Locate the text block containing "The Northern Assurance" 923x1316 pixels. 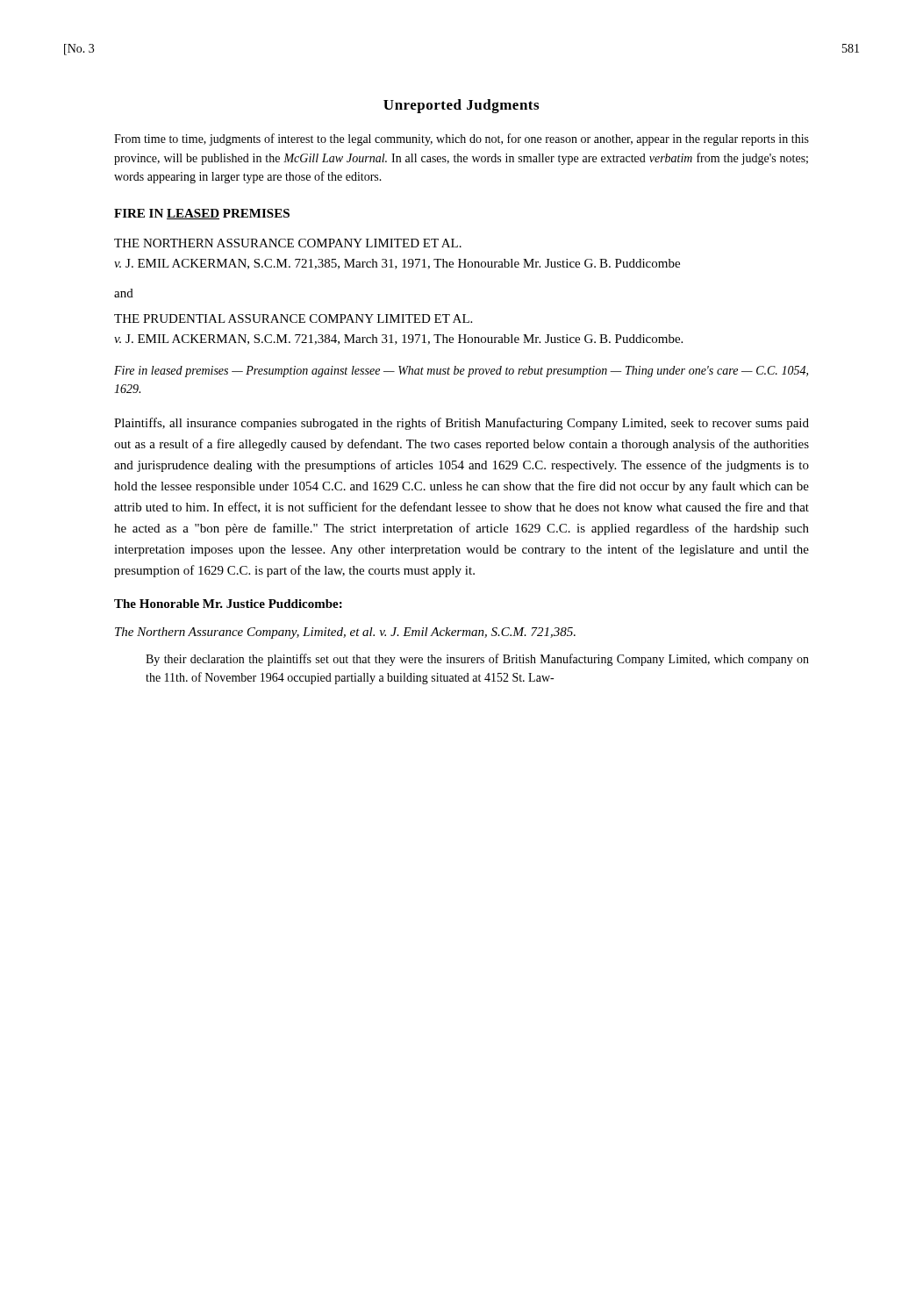(345, 632)
